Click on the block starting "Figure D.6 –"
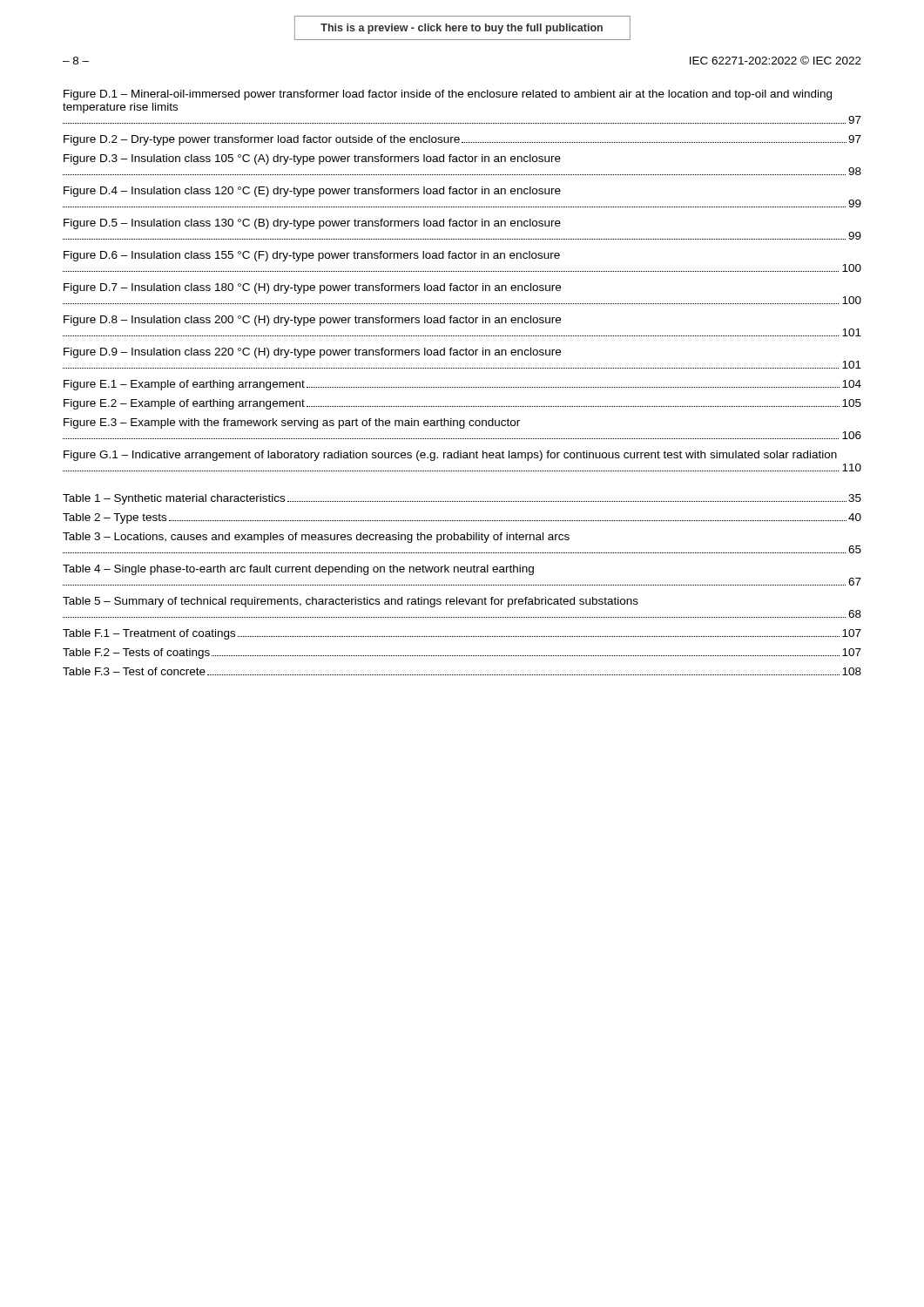924x1307 pixels. pyautogui.click(x=462, y=261)
